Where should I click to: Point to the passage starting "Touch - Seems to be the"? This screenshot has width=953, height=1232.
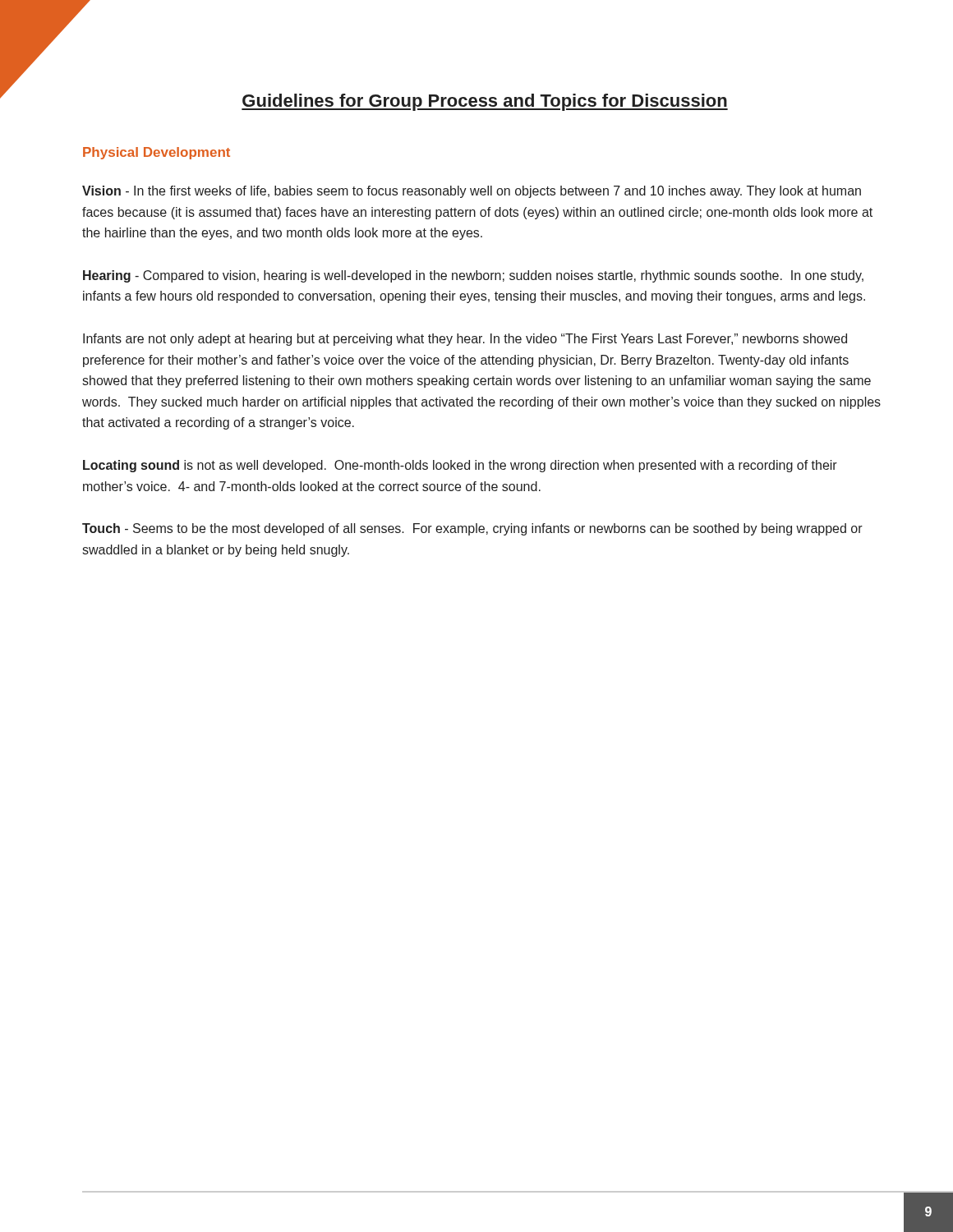pos(472,539)
